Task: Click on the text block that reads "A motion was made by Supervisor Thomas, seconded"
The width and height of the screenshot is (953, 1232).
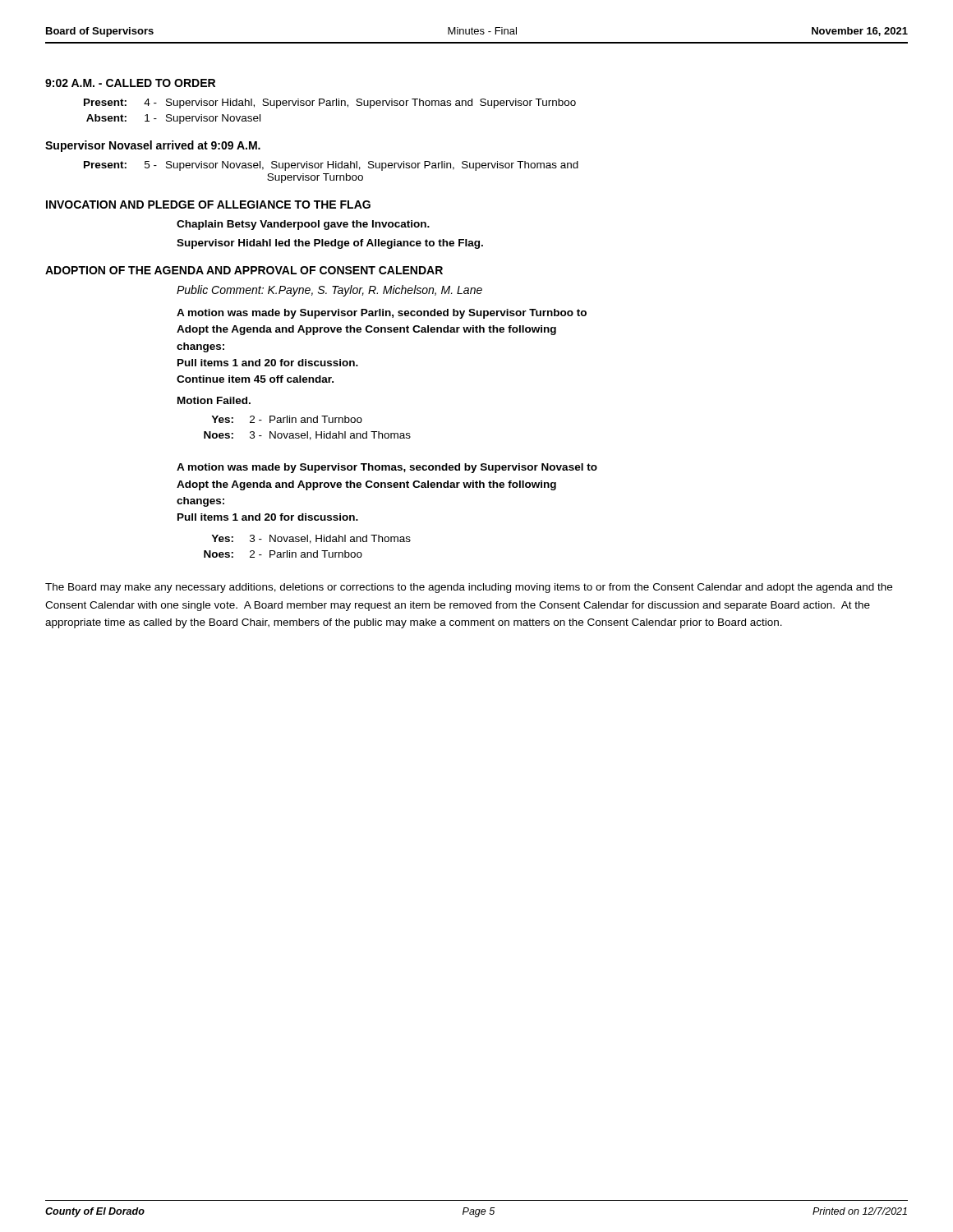Action: tap(387, 492)
